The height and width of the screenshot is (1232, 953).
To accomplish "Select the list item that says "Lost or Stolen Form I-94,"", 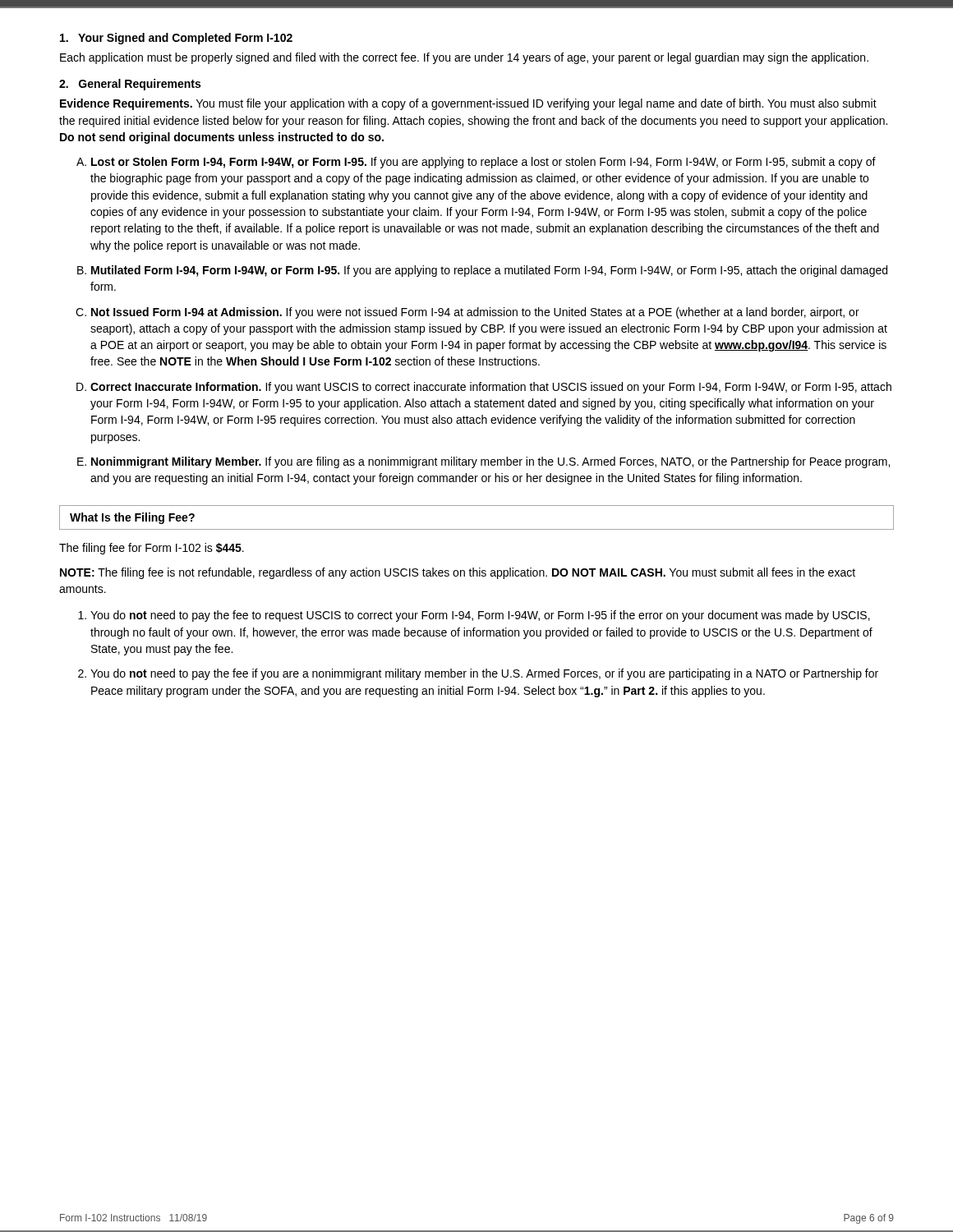I will point(485,204).
